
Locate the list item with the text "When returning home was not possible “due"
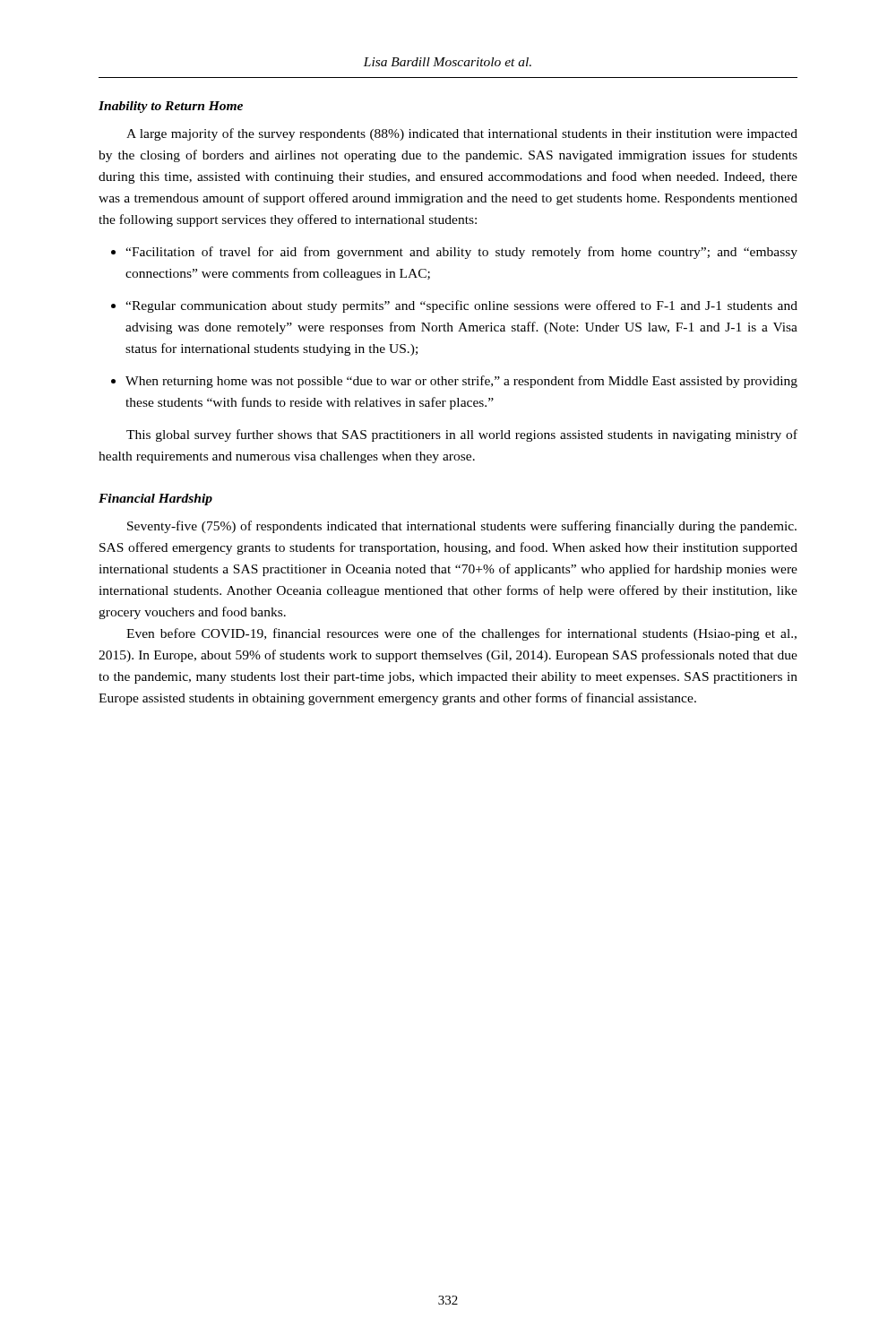pos(461,391)
